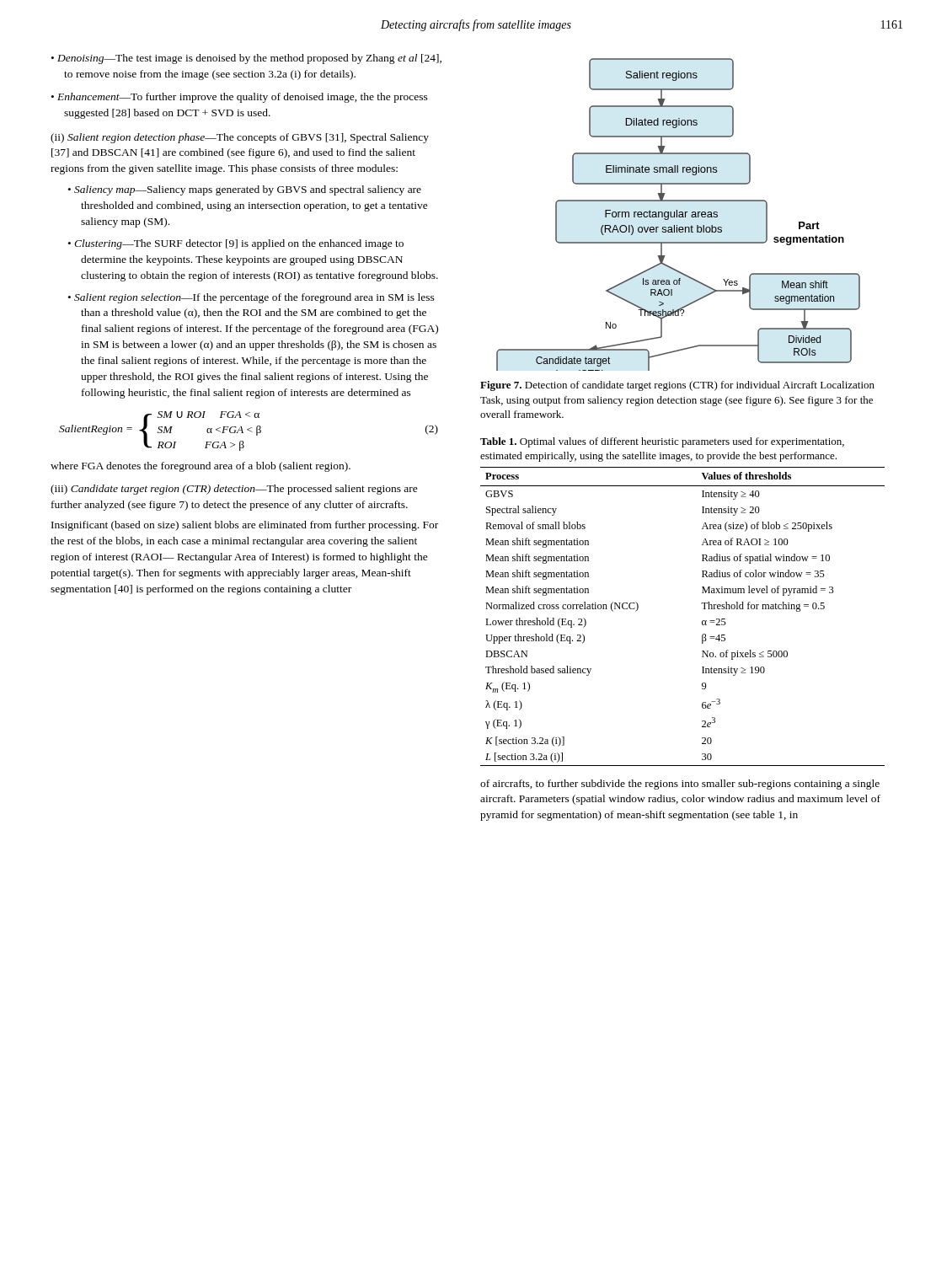Viewport: 952px width, 1264px height.
Task: Find the text block that reads "where FGA denotes the foreground area of"
Action: point(201,465)
